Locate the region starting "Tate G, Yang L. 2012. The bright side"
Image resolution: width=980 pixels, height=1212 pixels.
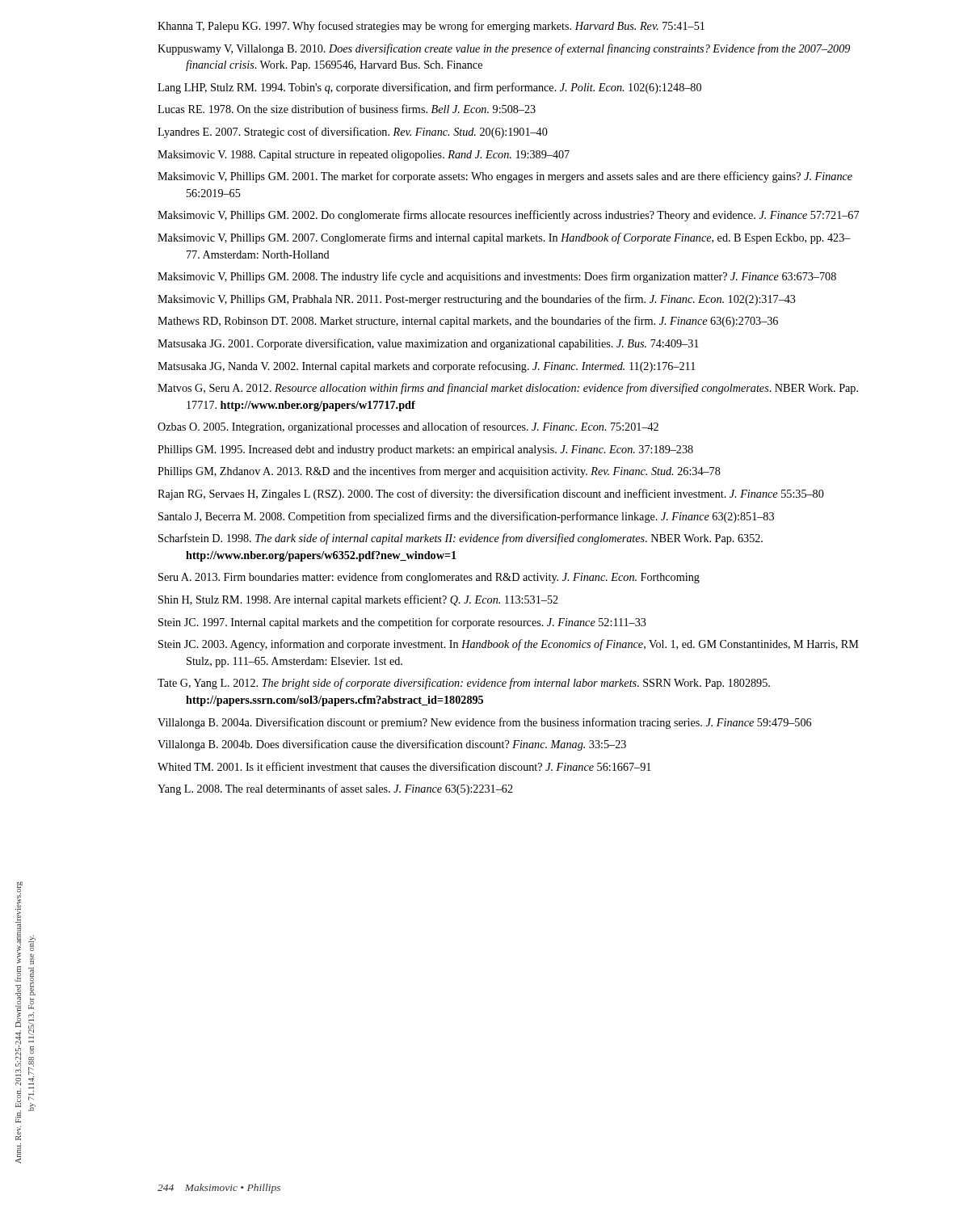pos(464,691)
